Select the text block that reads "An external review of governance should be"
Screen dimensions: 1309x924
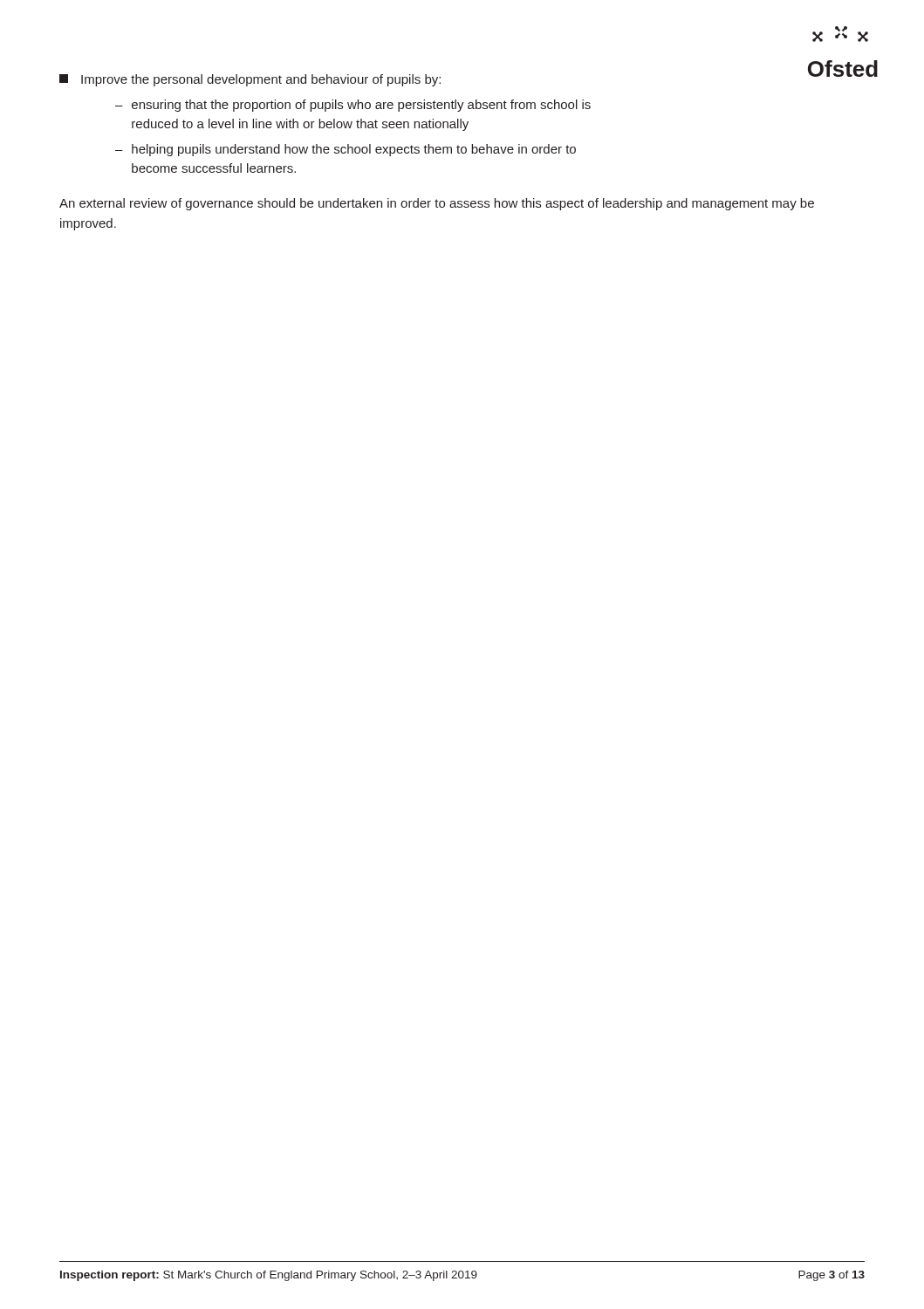(437, 213)
